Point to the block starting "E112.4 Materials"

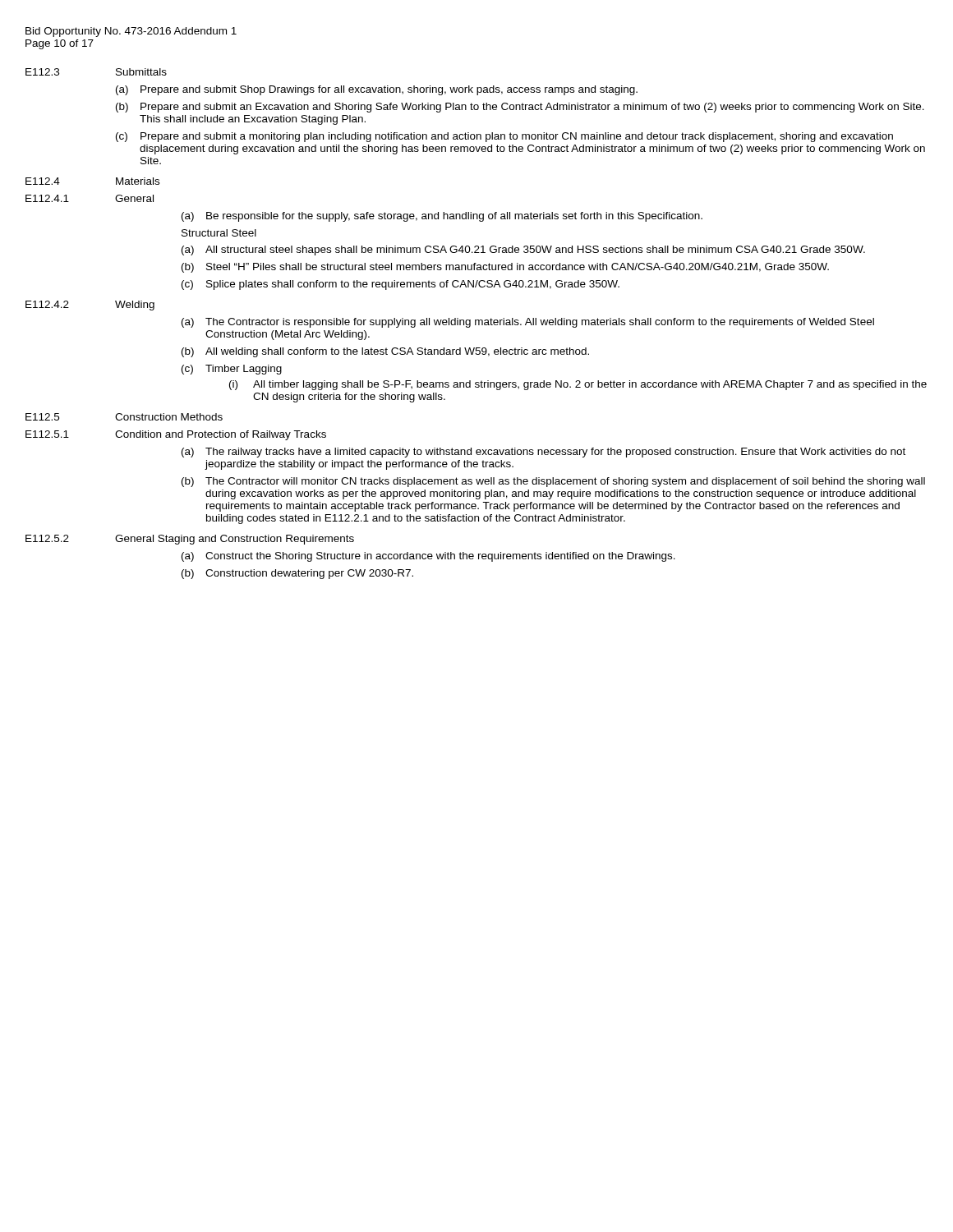(x=46, y=179)
